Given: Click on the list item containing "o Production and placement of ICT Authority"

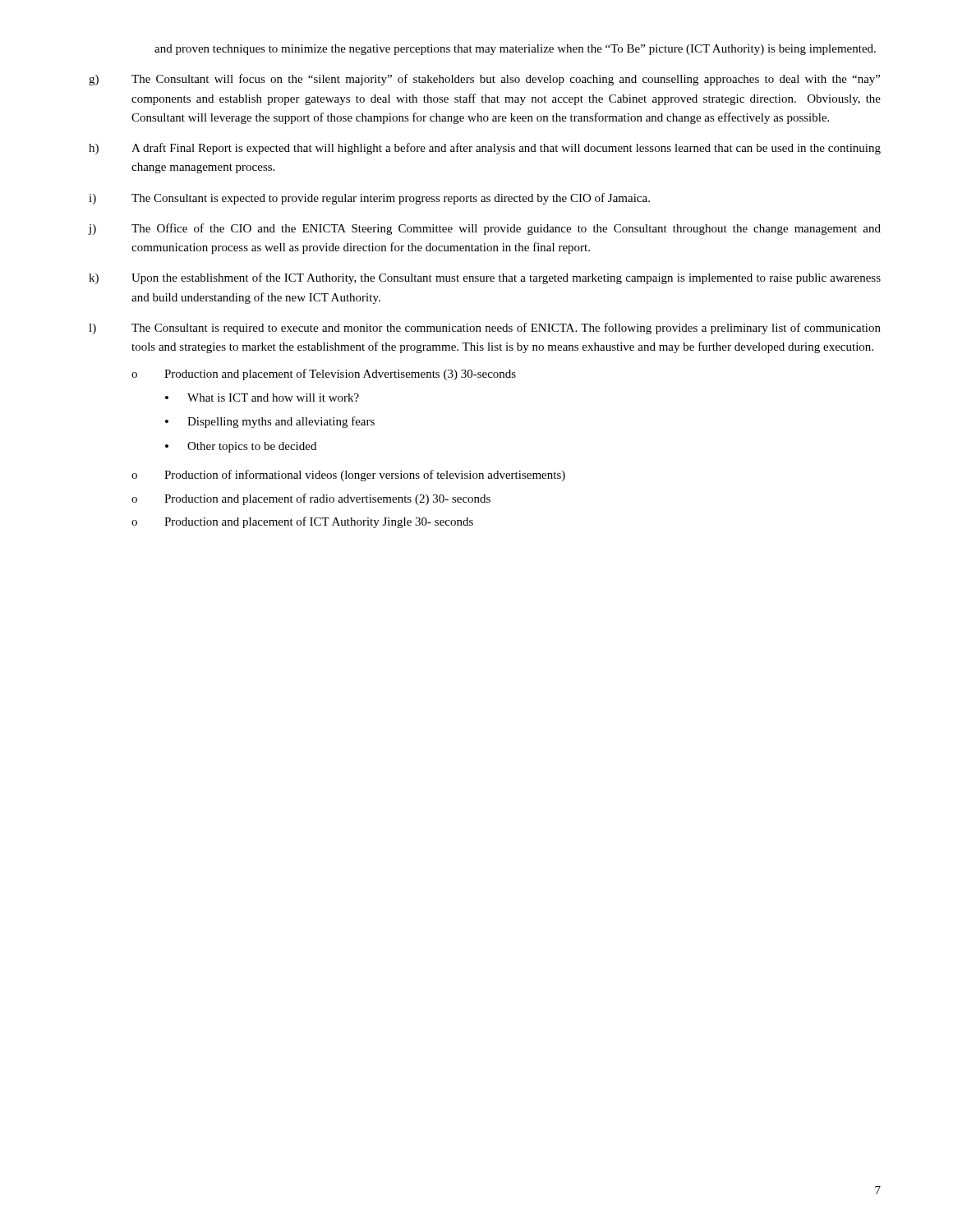Looking at the screenshot, I should pyautogui.click(x=302, y=522).
